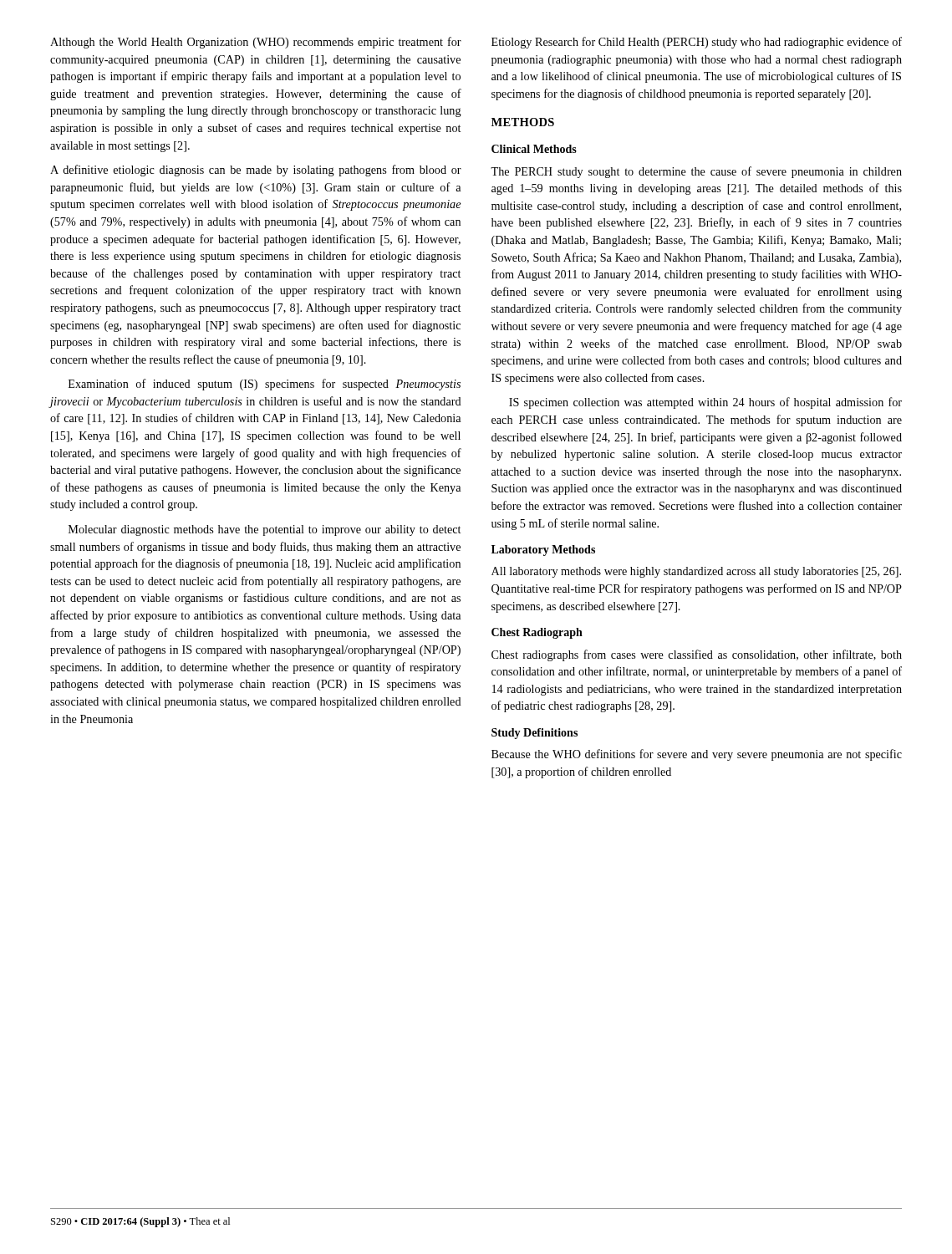952x1254 pixels.
Task: Click the passage that begins "Etiology Research for Child Health (PERCH)"
Action: point(696,68)
